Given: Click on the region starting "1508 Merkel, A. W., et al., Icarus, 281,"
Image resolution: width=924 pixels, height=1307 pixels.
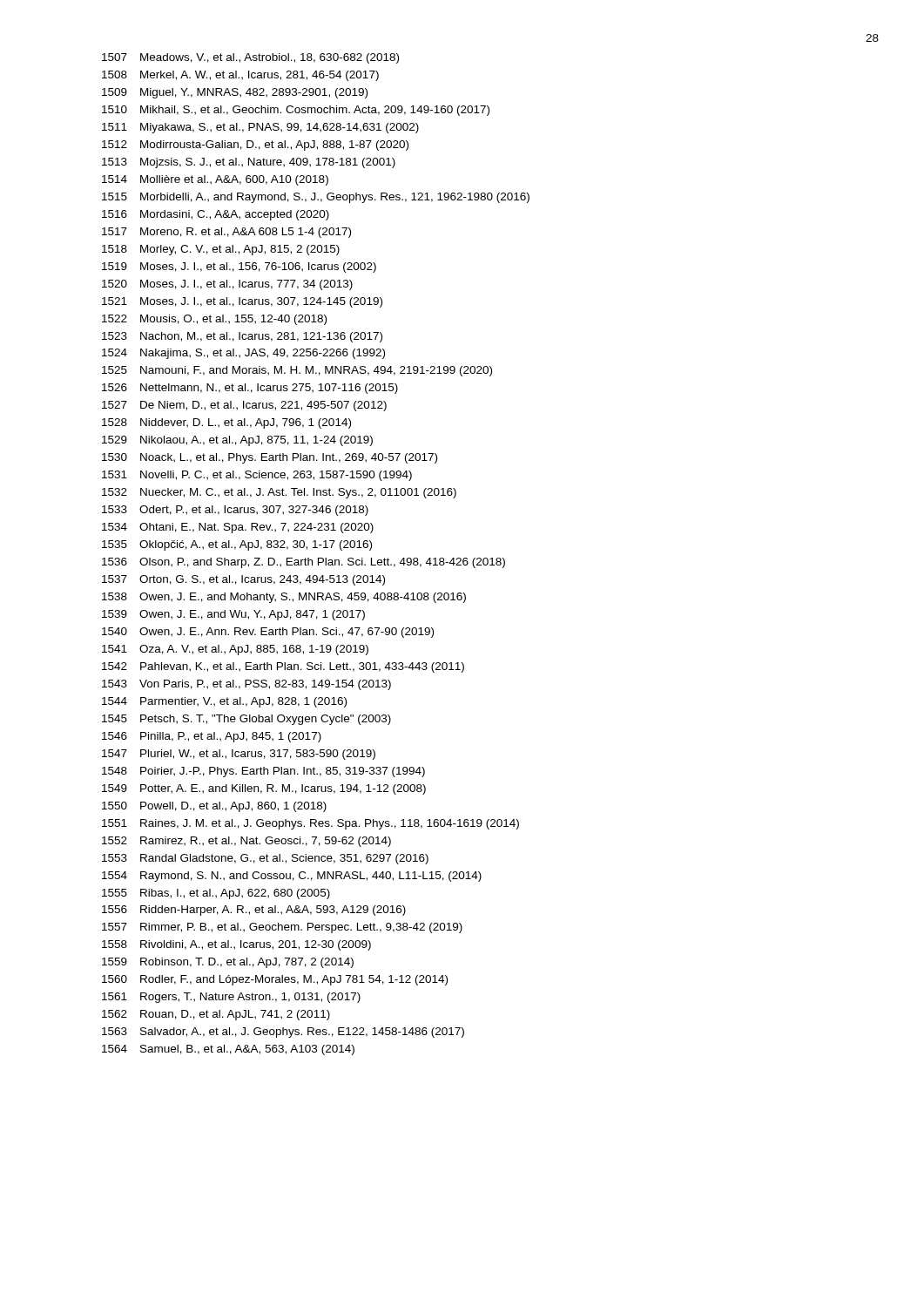Looking at the screenshot, I should click(x=240, y=76).
